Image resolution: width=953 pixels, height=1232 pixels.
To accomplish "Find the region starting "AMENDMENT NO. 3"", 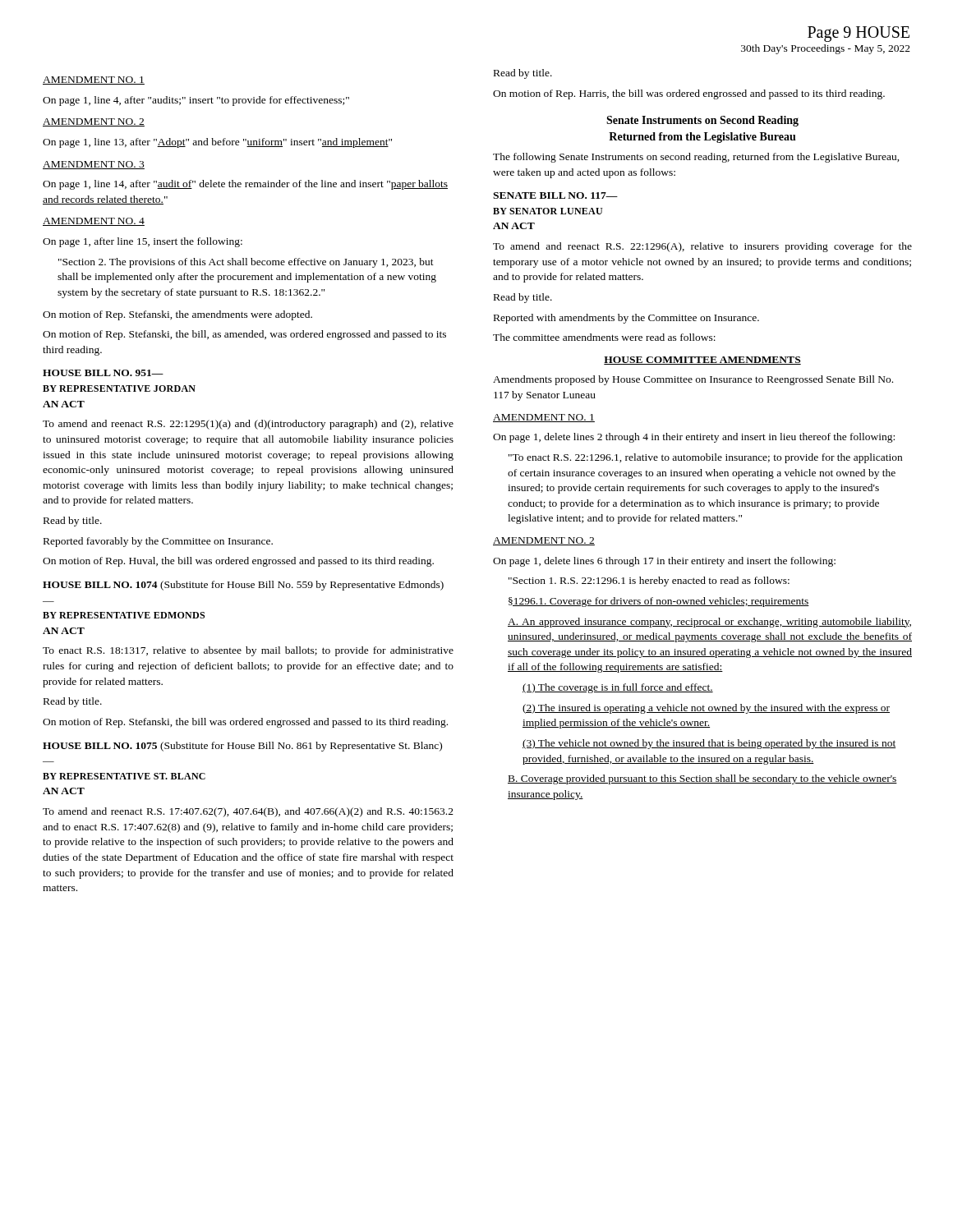I will (x=94, y=165).
